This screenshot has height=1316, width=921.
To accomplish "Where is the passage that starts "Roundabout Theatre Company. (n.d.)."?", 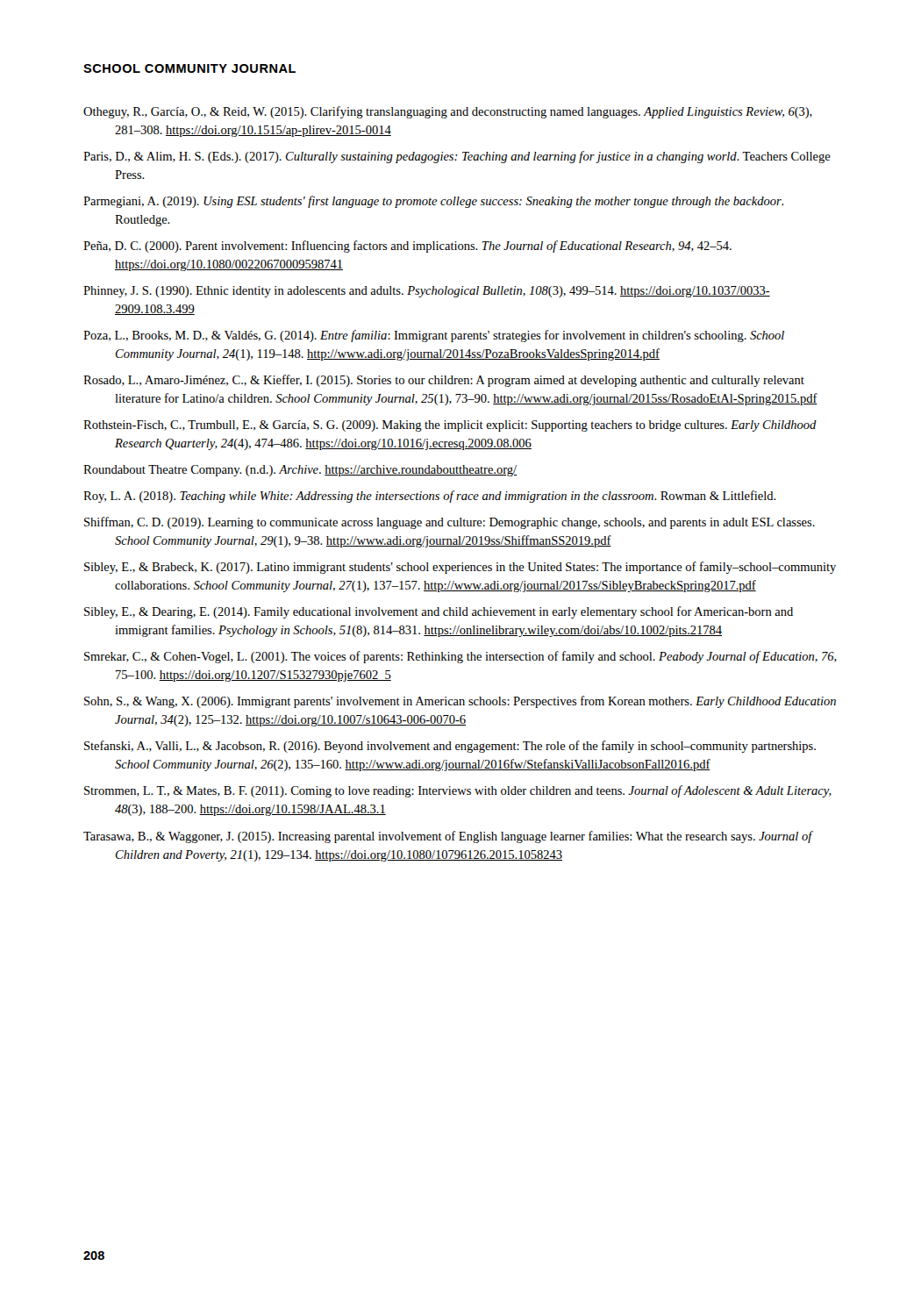I will point(300,470).
